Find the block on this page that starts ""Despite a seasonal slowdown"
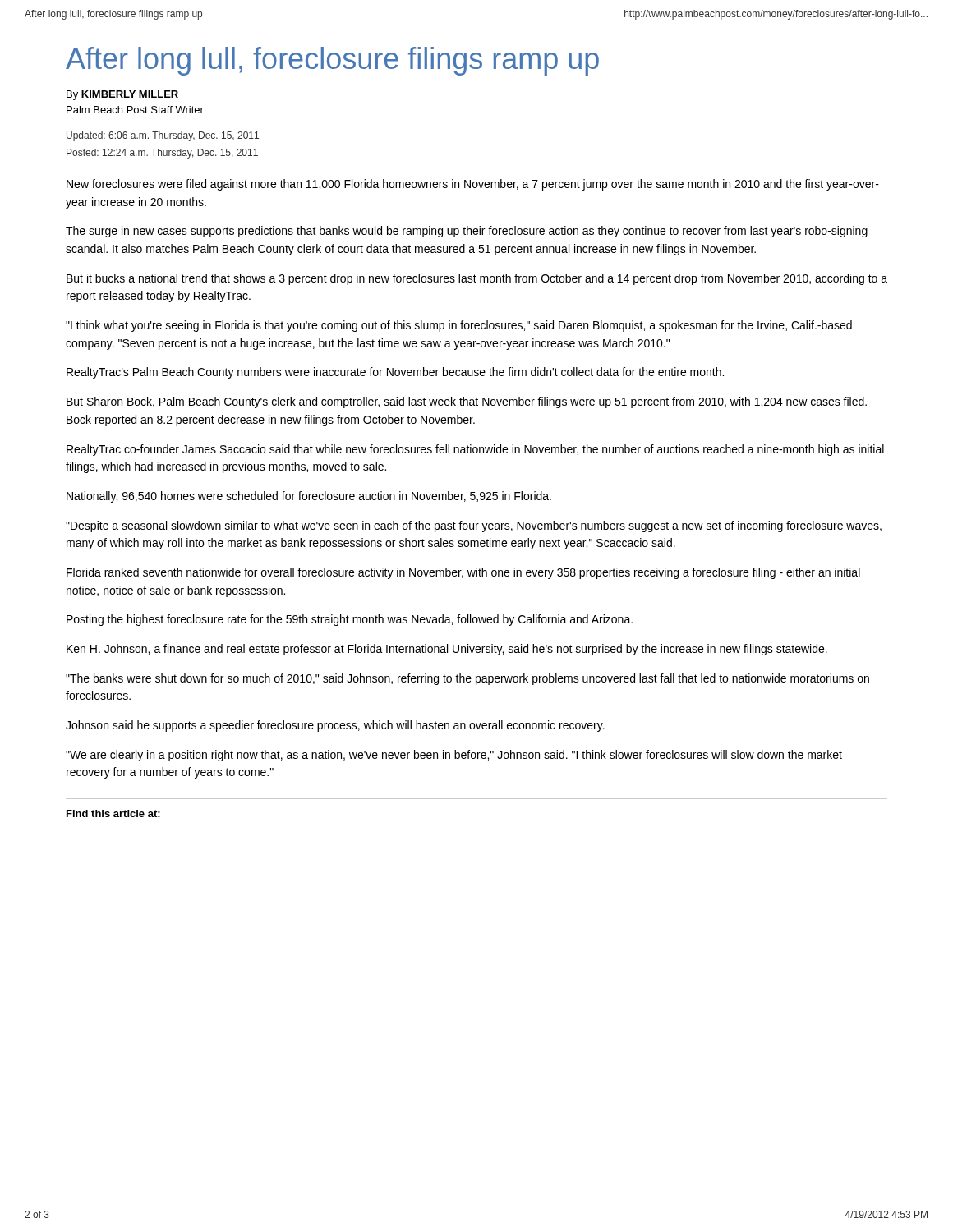This screenshot has height=1232, width=953. pyautogui.click(x=474, y=534)
